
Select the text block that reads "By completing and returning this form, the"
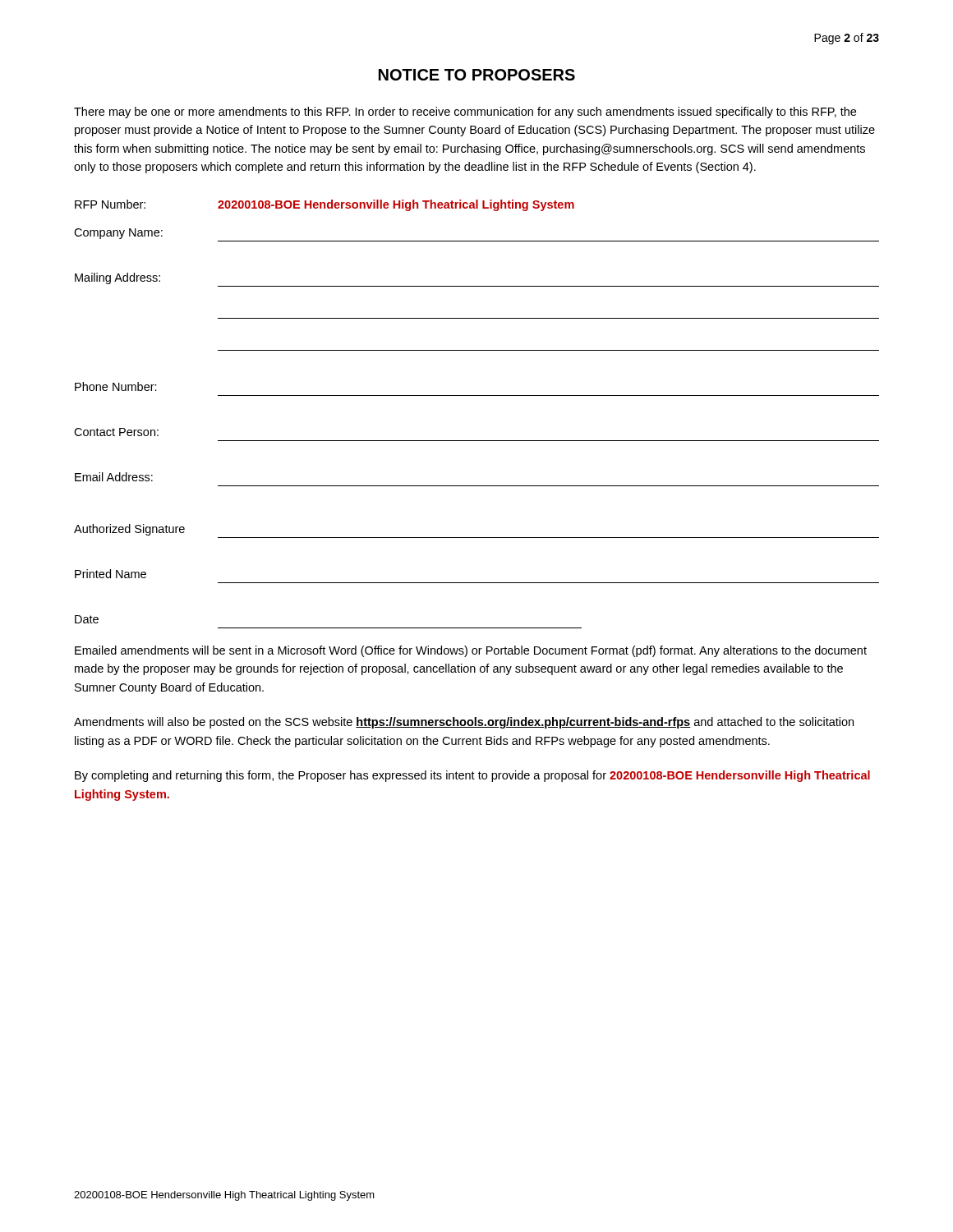(472, 785)
